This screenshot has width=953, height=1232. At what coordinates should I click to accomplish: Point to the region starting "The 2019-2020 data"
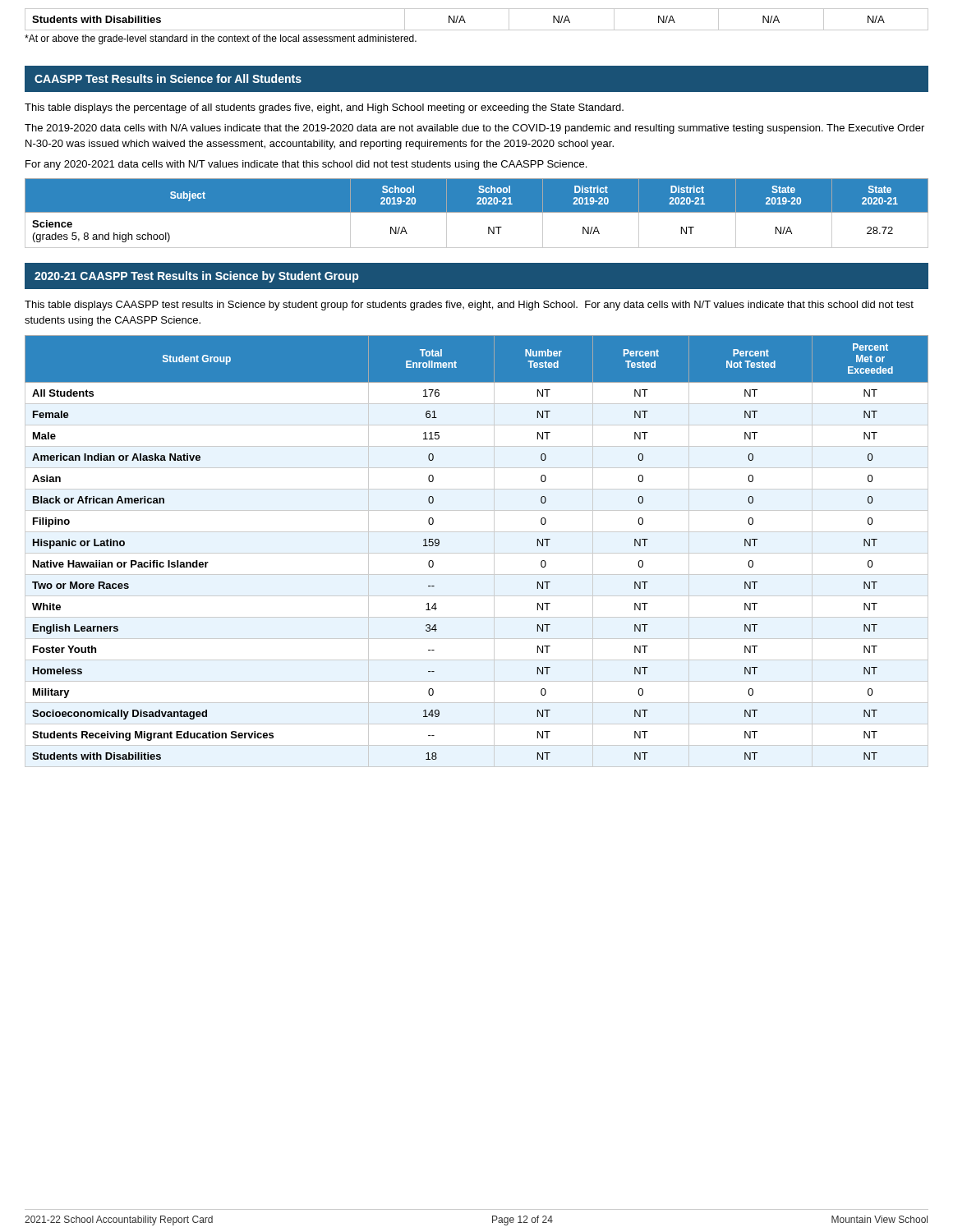[x=475, y=135]
